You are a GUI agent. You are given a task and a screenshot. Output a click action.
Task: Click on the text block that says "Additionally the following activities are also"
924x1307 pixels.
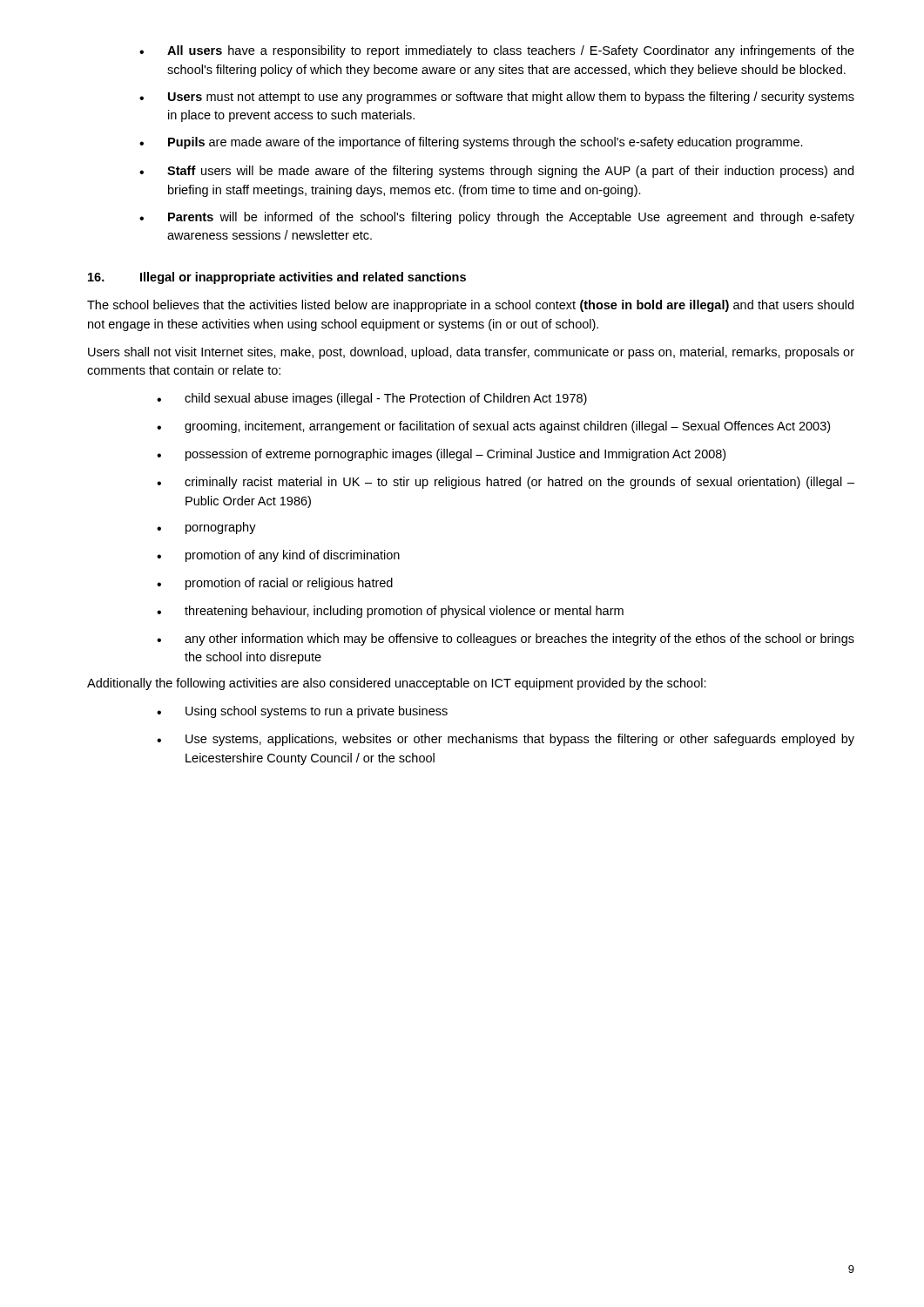pyautogui.click(x=397, y=683)
